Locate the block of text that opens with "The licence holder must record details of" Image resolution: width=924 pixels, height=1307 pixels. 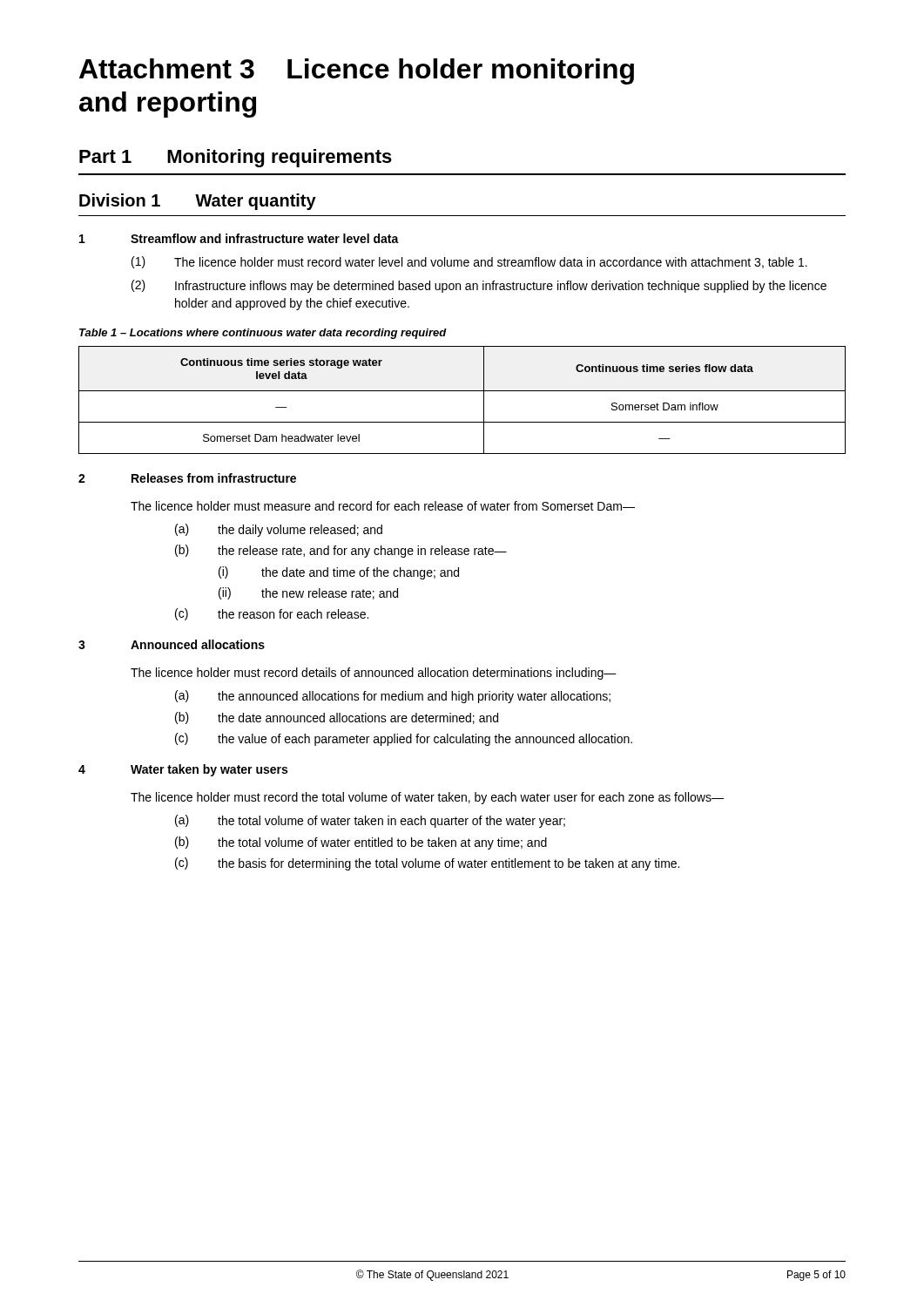tap(488, 673)
